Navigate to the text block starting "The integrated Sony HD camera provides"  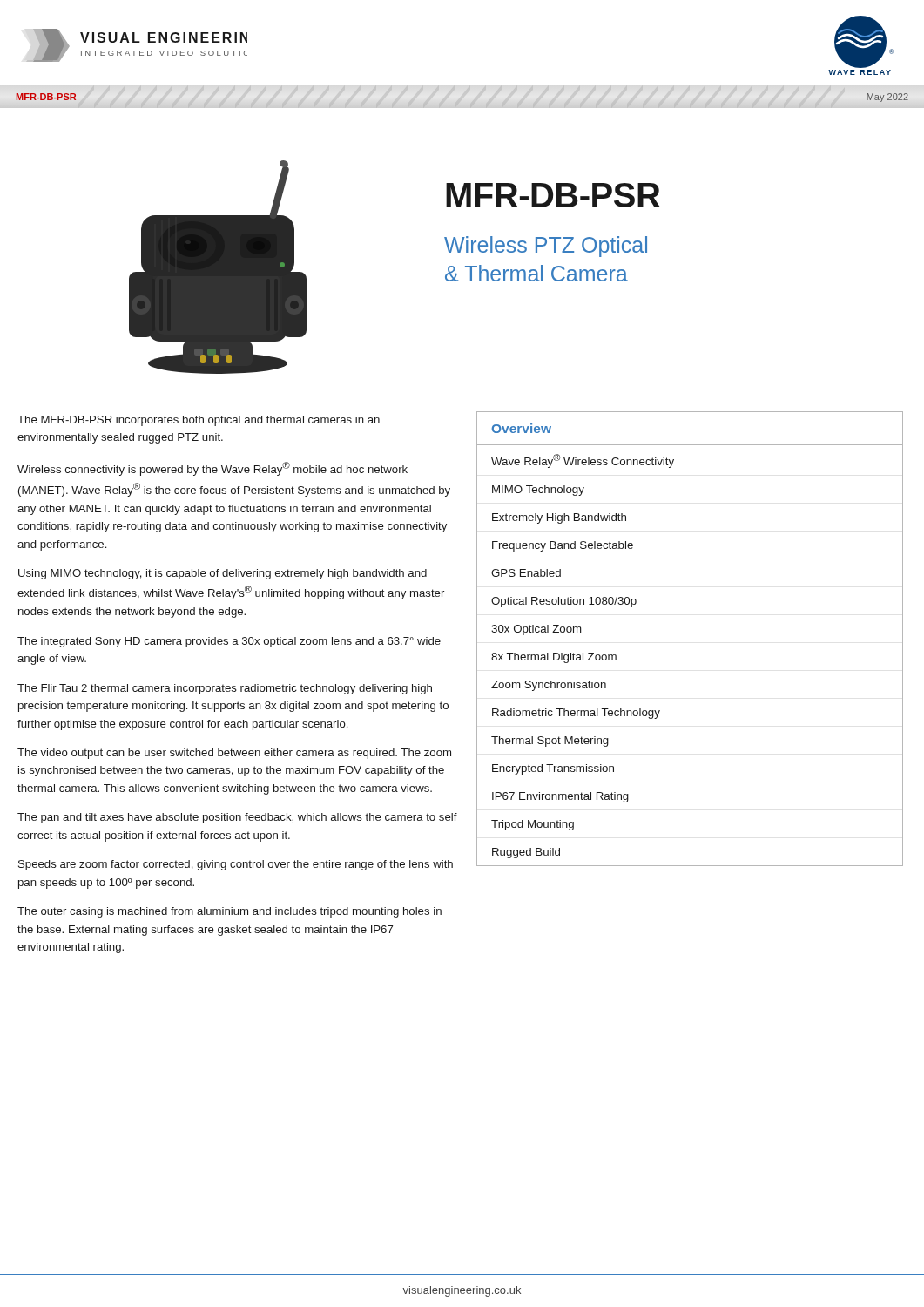coord(229,650)
